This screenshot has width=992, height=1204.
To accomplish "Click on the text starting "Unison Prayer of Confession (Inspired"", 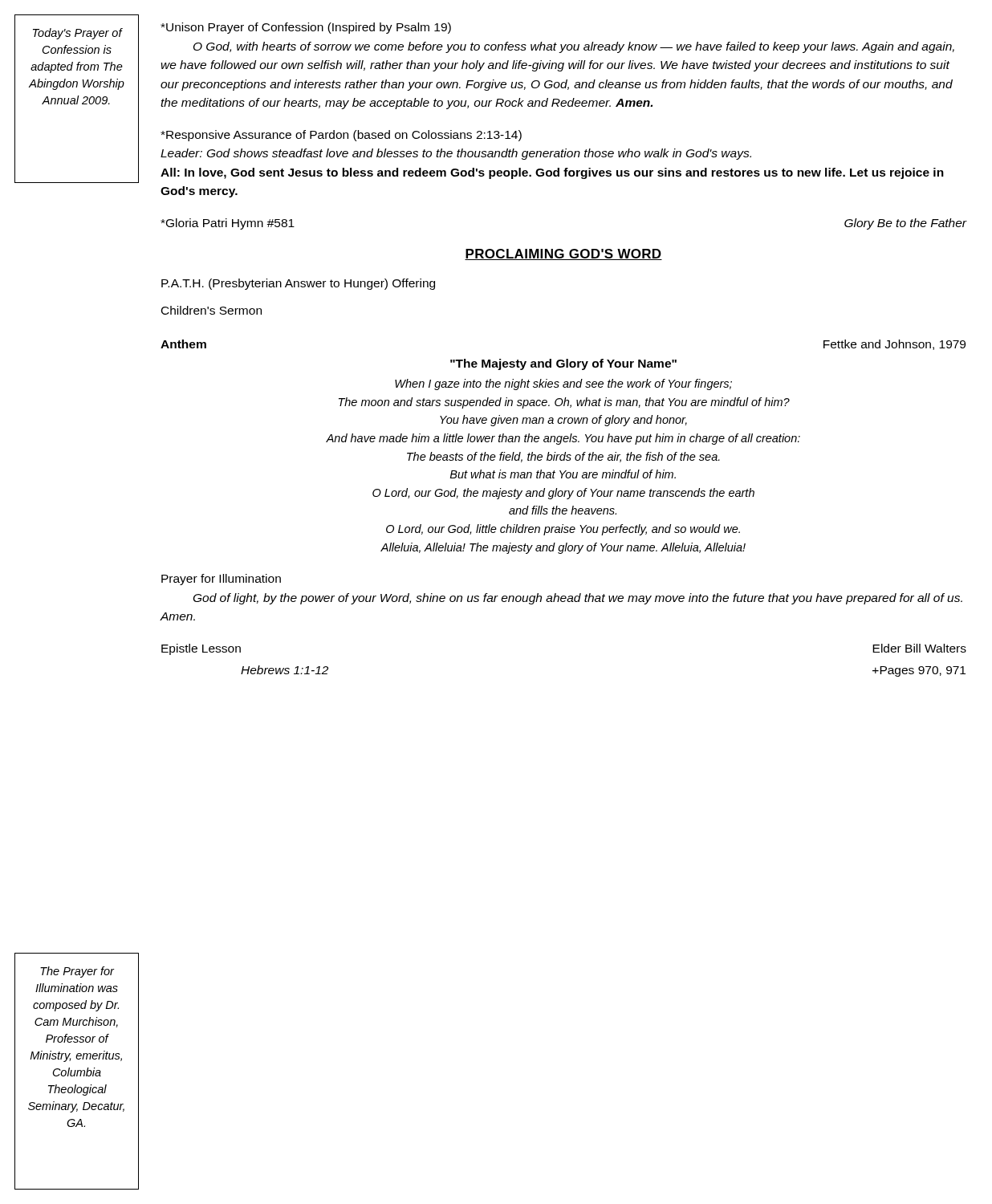I will point(563,66).
